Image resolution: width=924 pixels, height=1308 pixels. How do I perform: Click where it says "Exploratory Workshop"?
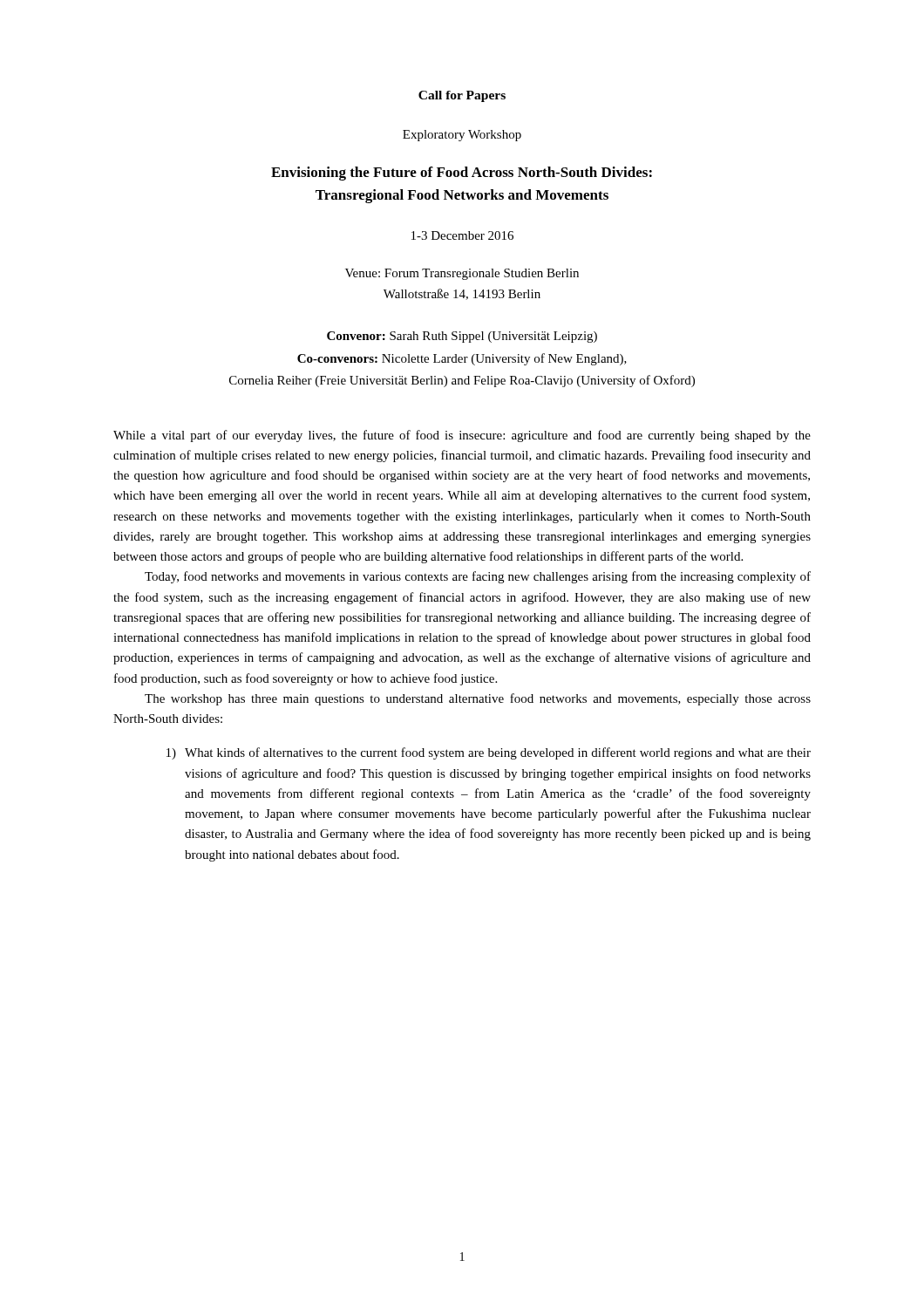[462, 134]
